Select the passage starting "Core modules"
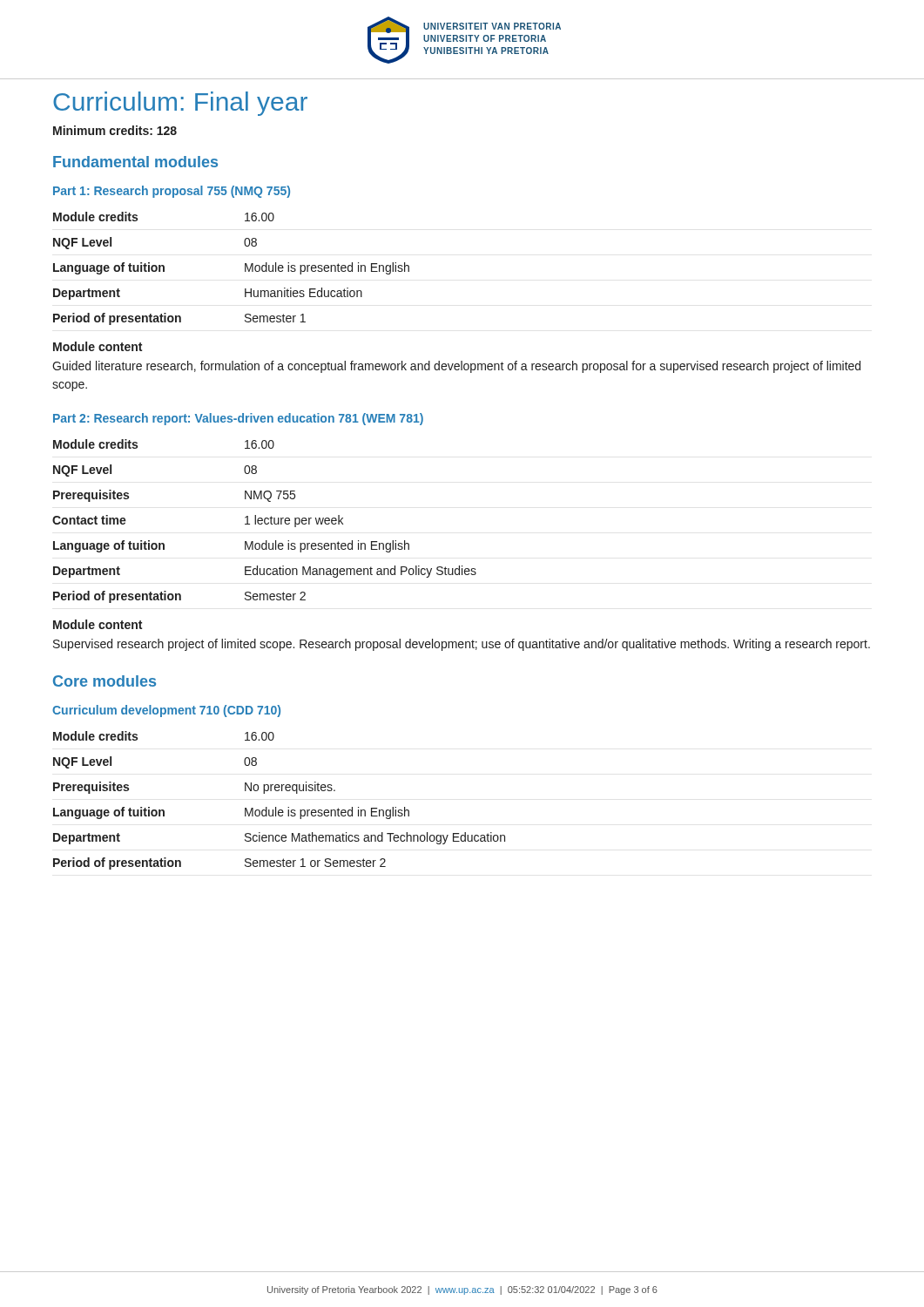 [105, 681]
